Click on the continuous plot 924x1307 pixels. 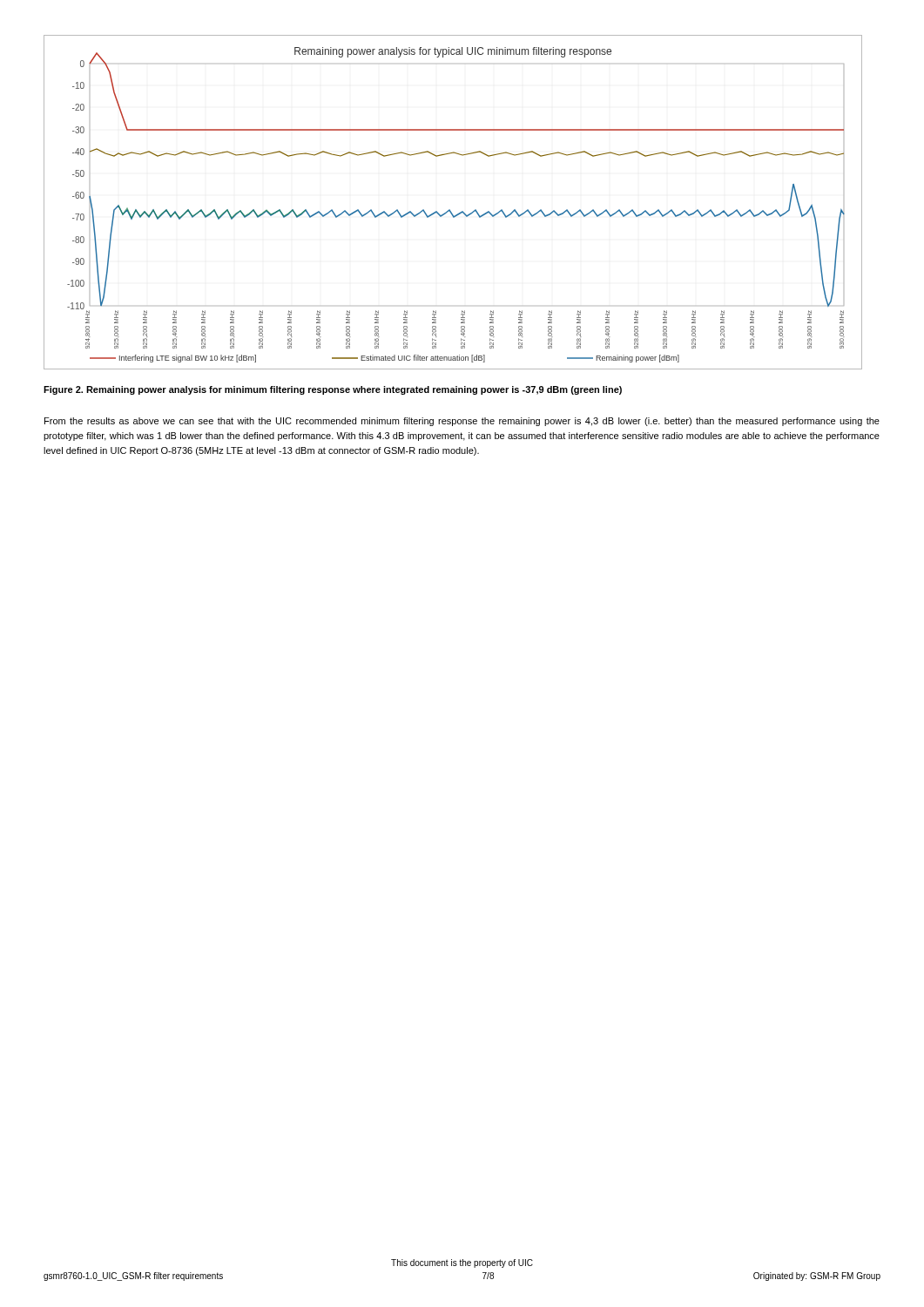point(462,202)
